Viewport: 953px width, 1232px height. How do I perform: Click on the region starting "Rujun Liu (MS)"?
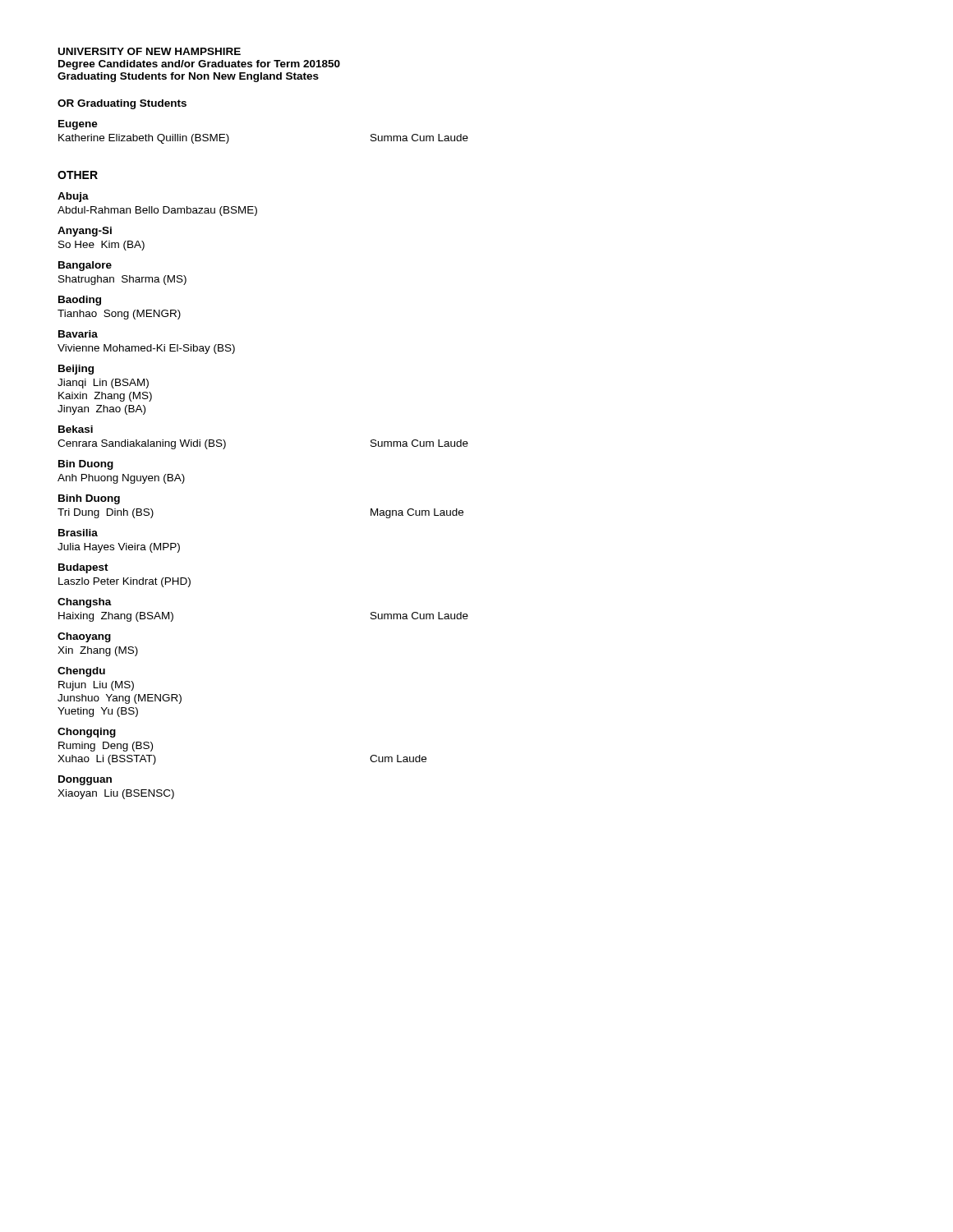pyautogui.click(x=96, y=686)
